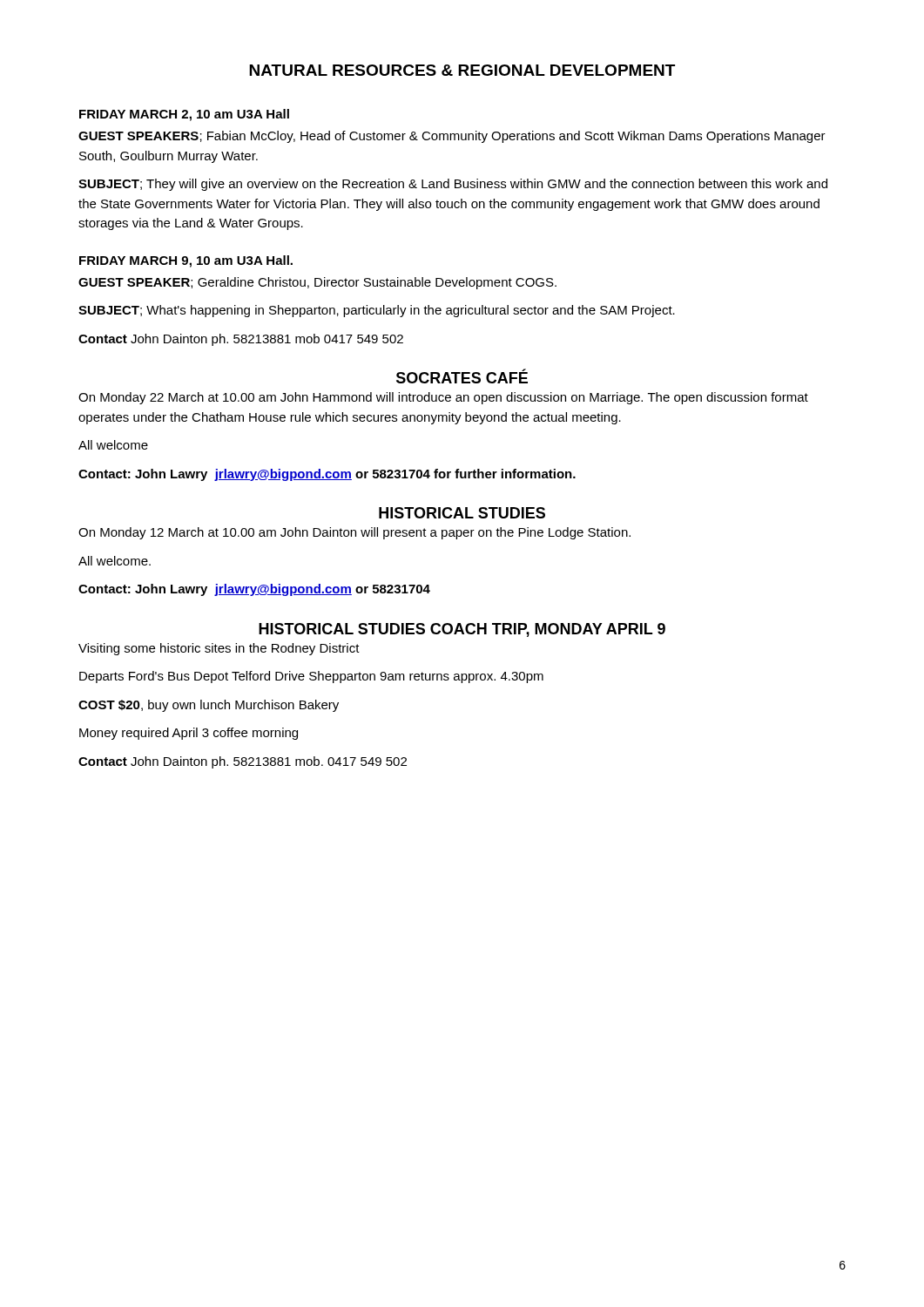The width and height of the screenshot is (924, 1307).
Task: Find the text block with the text "Visiting some historic sites in"
Action: 219,647
